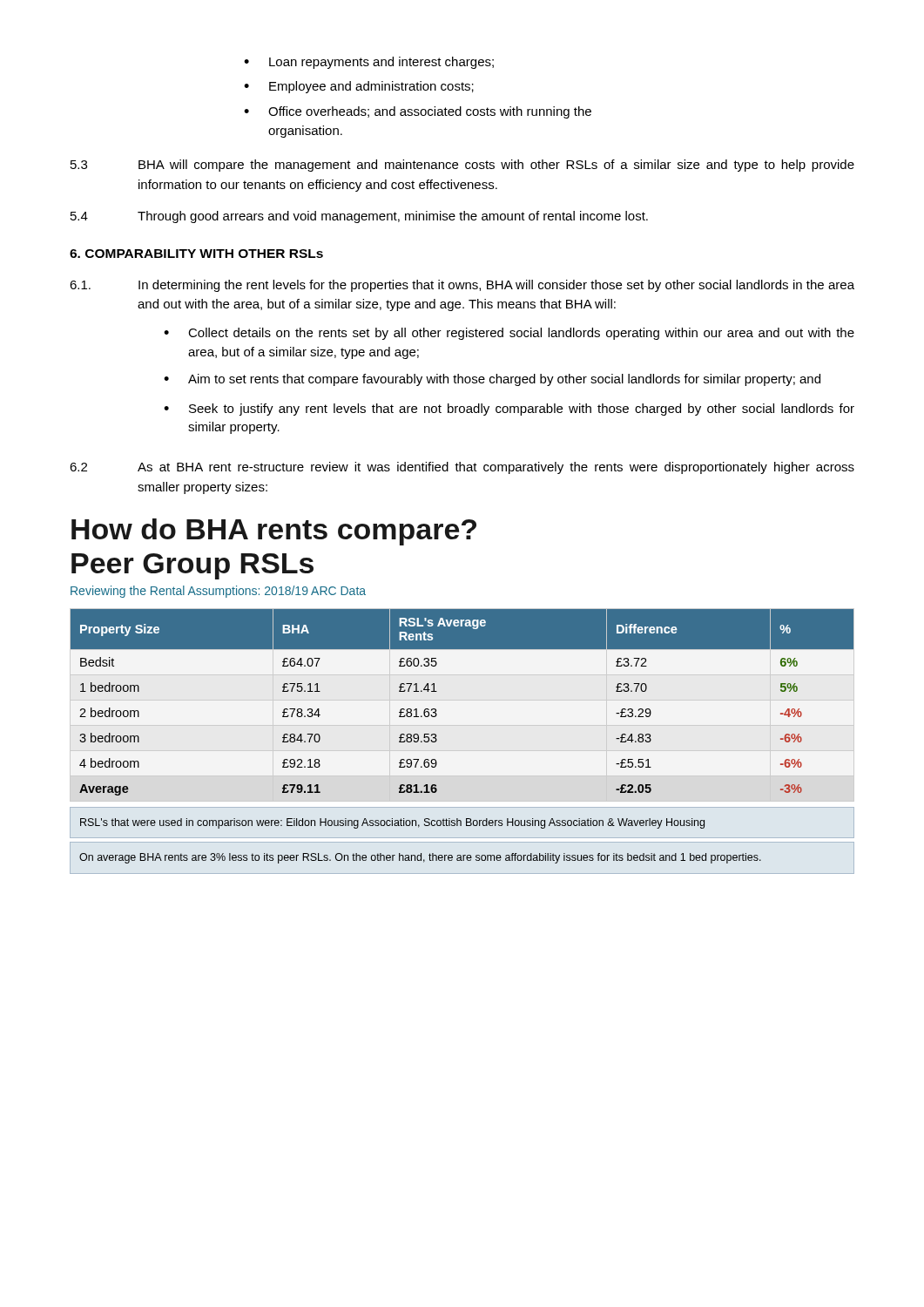This screenshot has width=924, height=1307.
Task: Point to the block beginning "1. In determining the rent"
Action: (462, 286)
